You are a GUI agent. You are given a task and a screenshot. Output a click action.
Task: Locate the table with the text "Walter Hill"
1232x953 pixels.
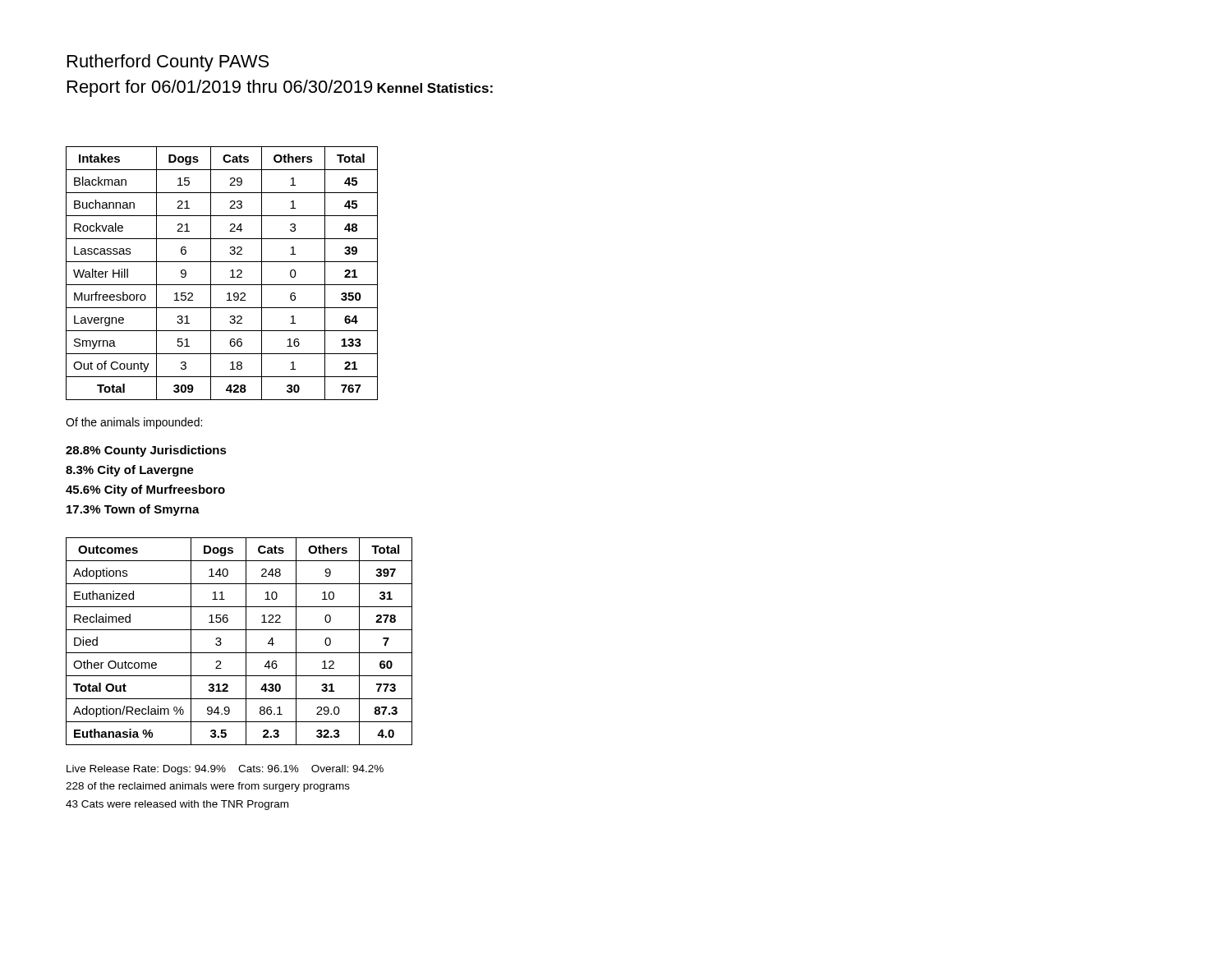pos(616,273)
